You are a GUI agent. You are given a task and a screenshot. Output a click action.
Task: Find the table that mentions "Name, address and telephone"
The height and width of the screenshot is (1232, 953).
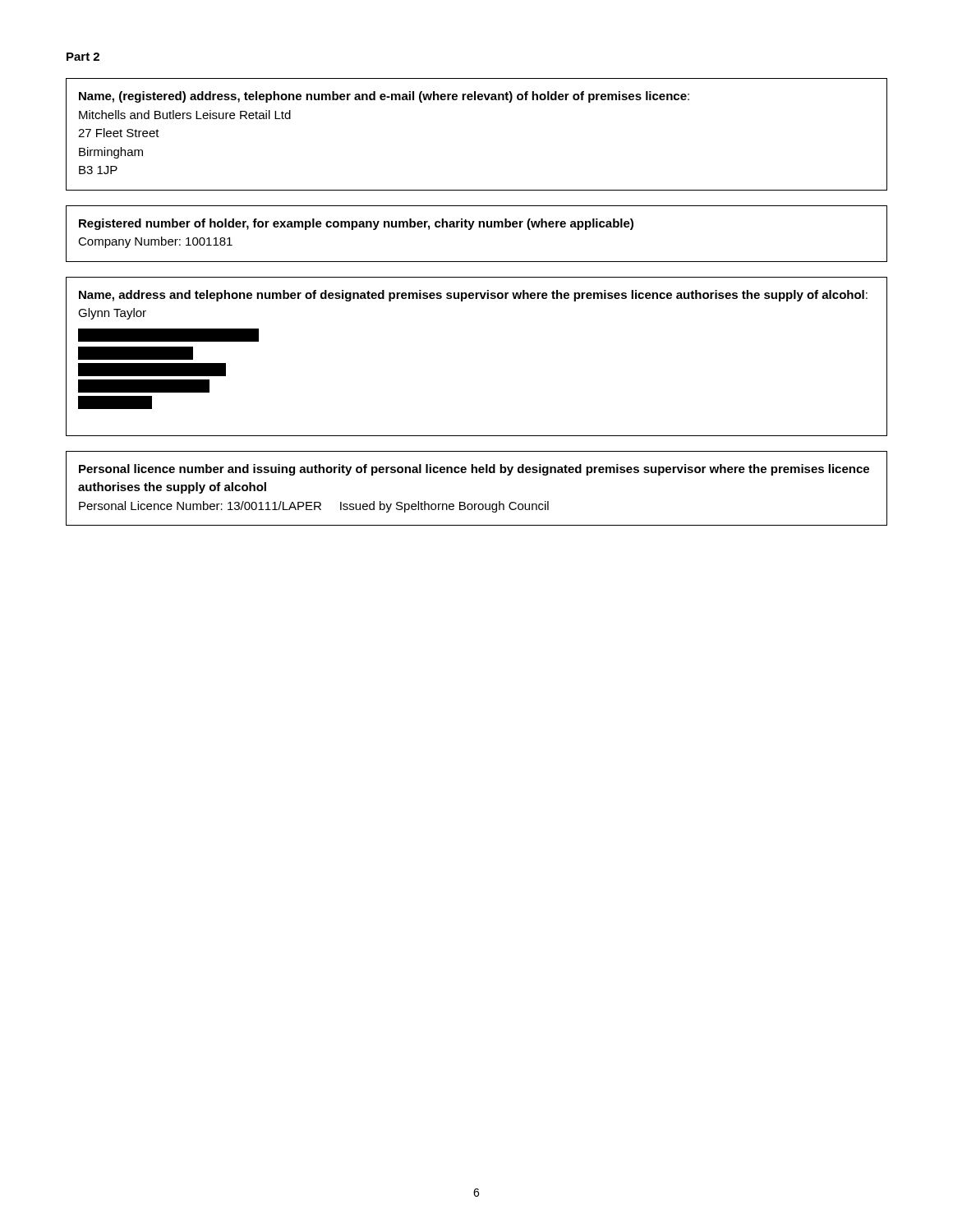[476, 356]
